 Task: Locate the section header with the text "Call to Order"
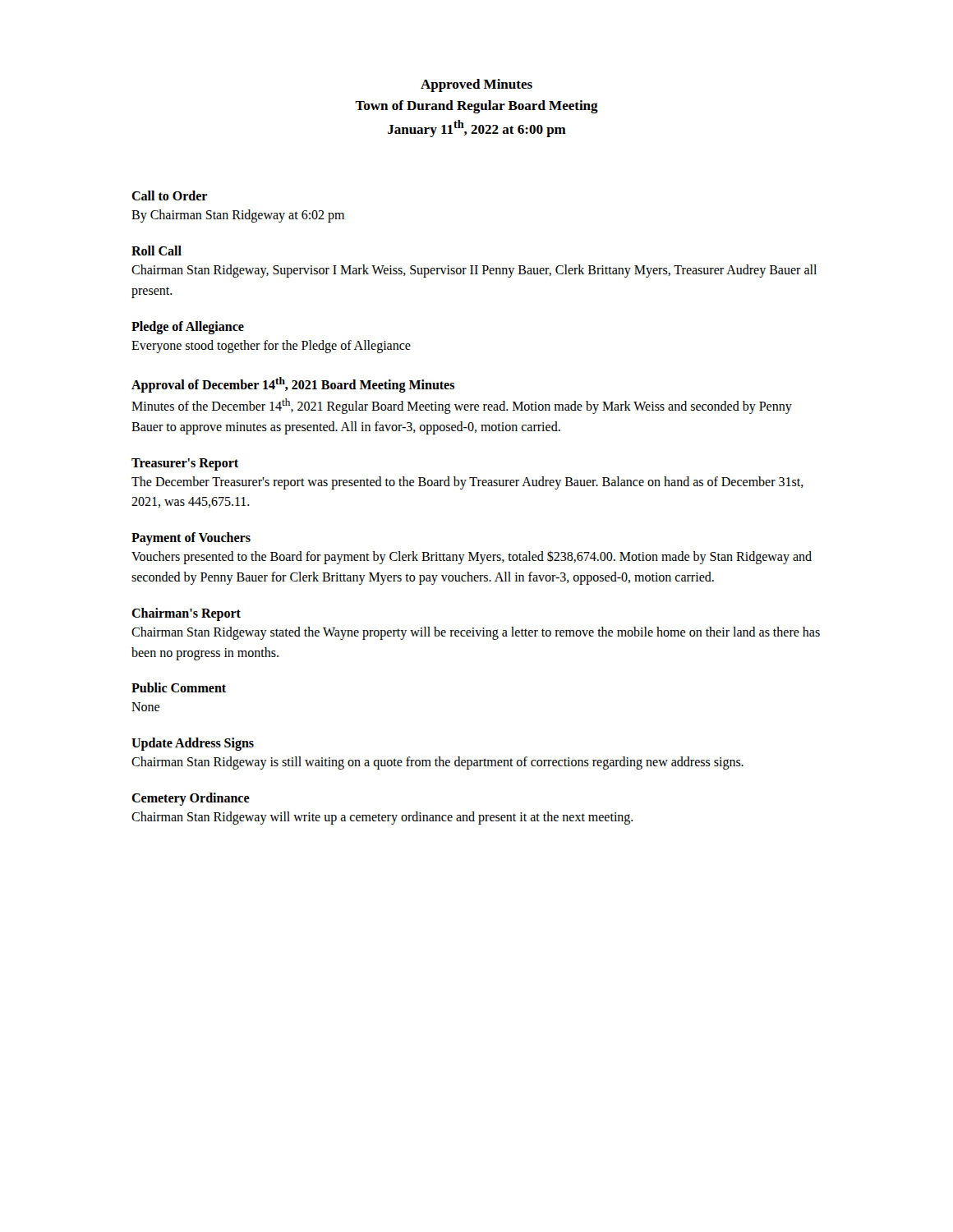point(169,195)
